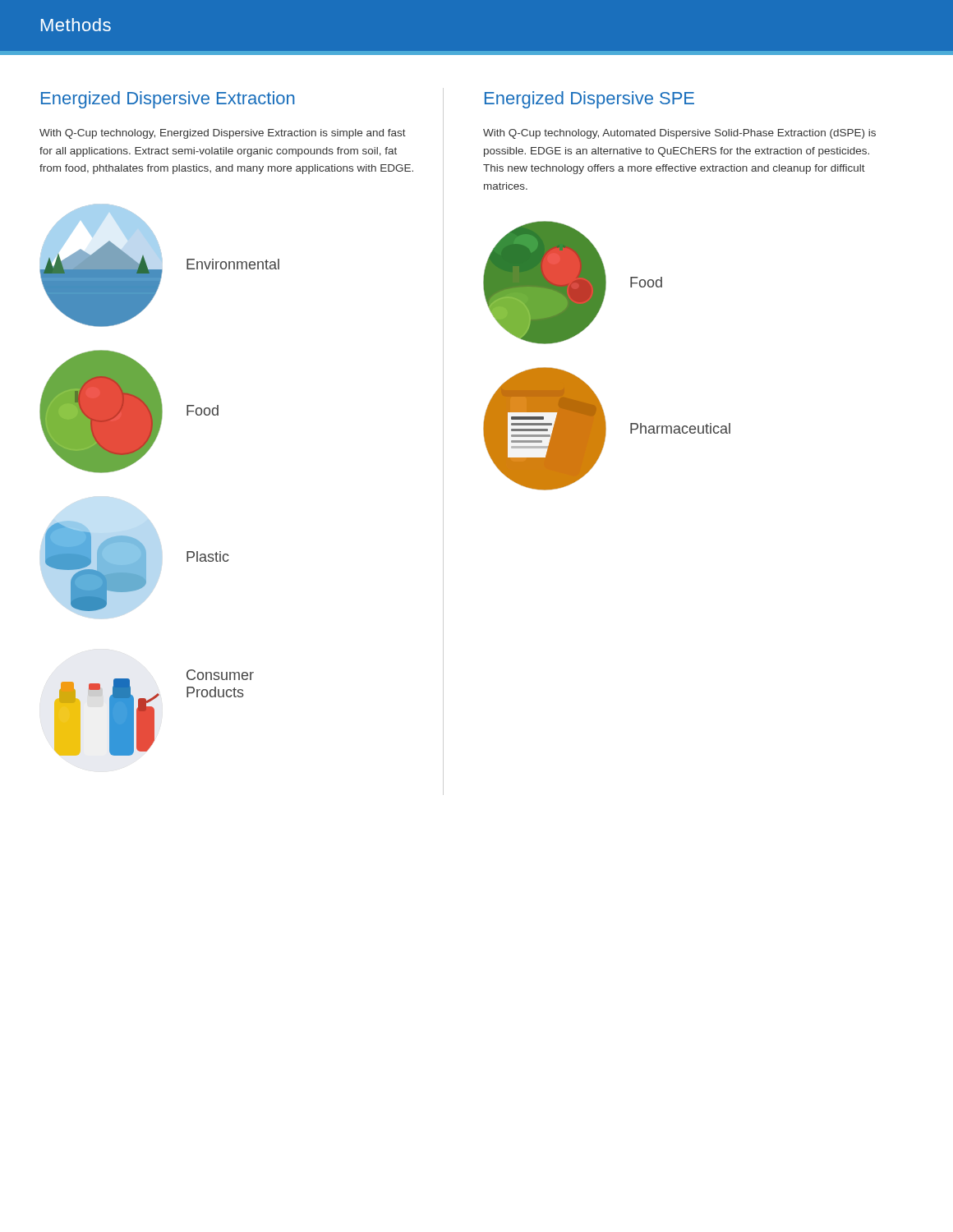Point to the text starting "Energized Dispersive Extraction"

(x=229, y=99)
